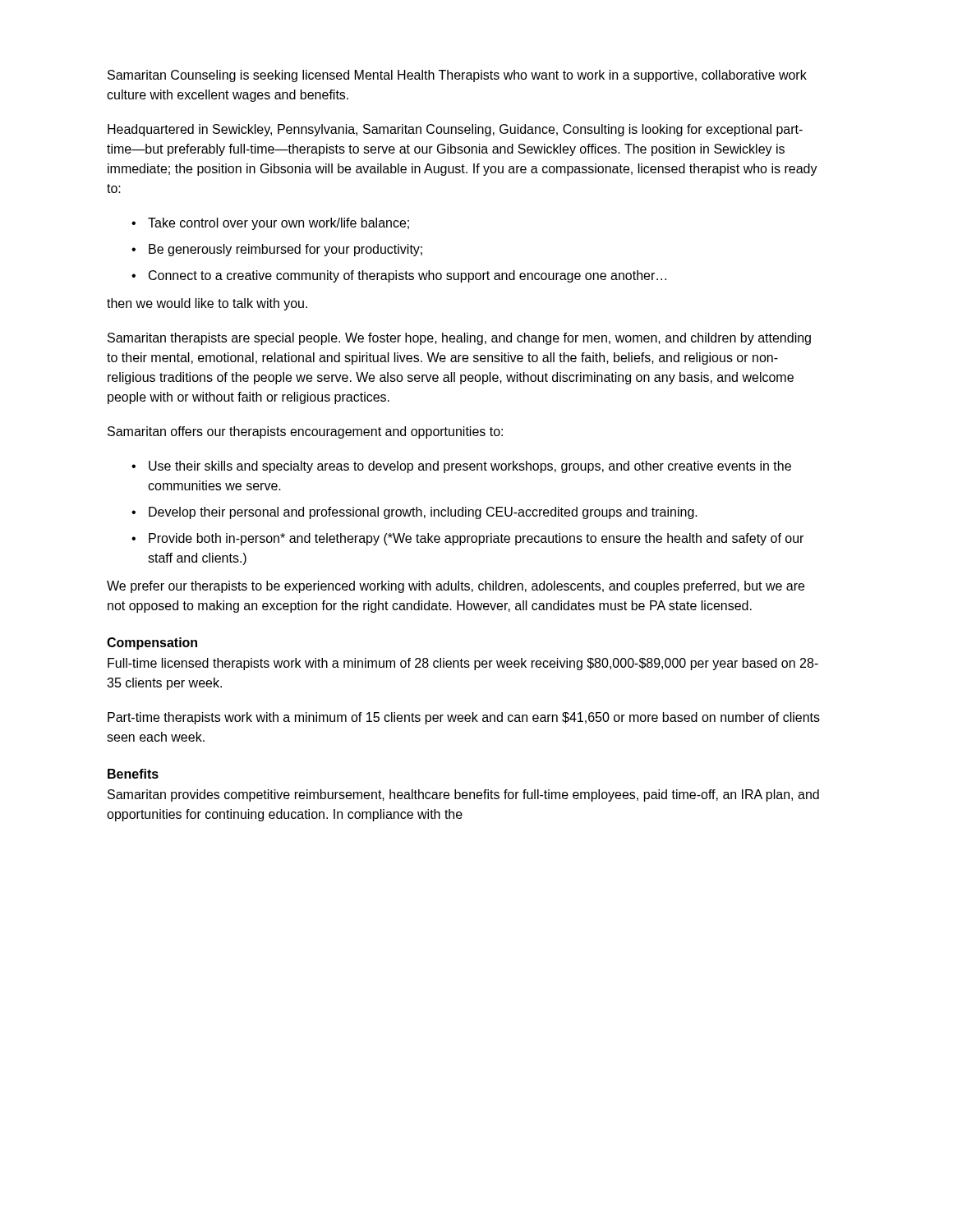Select the text block containing "Samaritan therapists are special people. We foster"
This screenshot has height=1232, width=953.
(459, 368)
